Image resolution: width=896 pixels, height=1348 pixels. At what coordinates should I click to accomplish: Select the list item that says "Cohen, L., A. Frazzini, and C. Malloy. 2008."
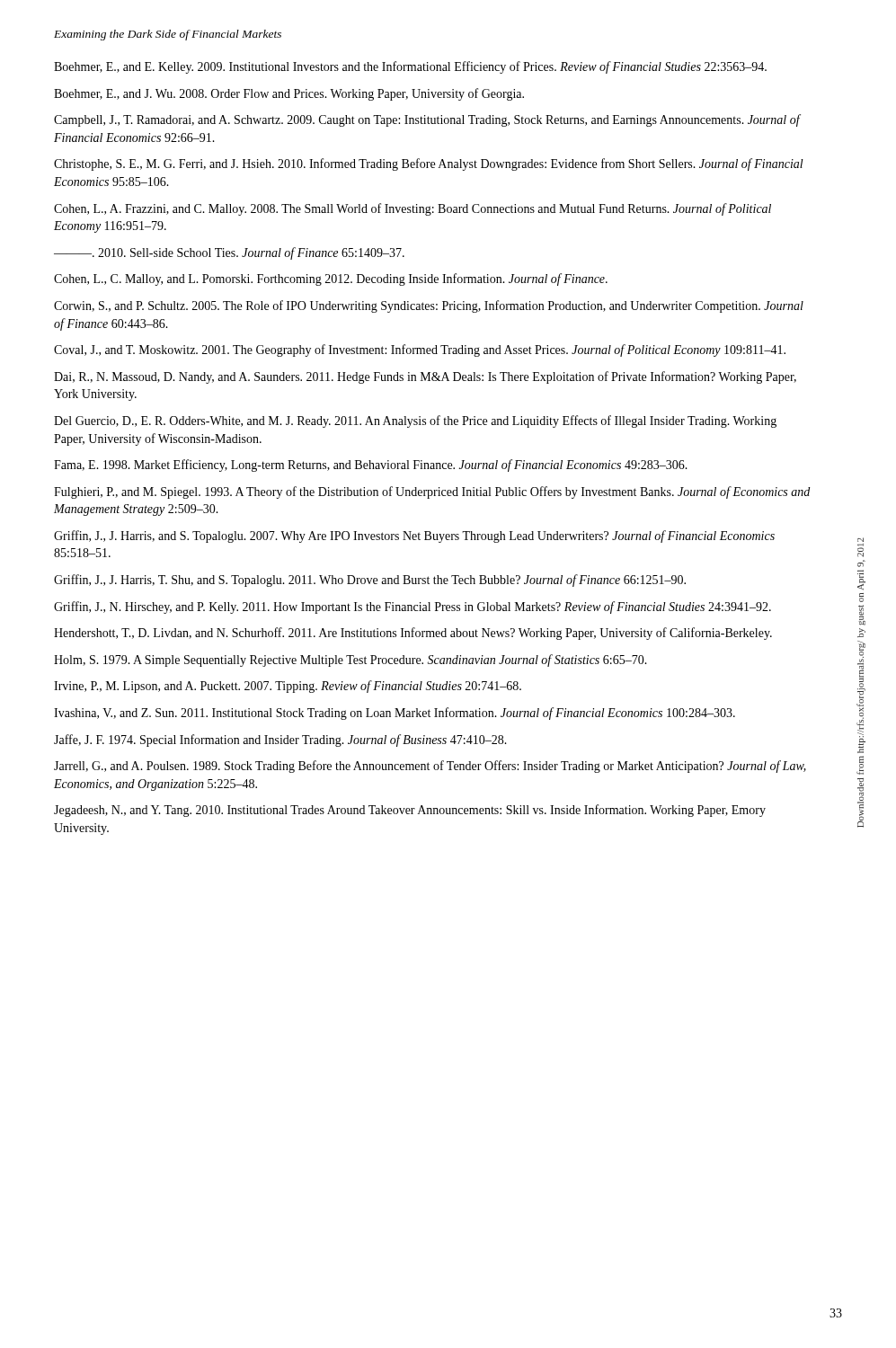(x=413, y=217)
